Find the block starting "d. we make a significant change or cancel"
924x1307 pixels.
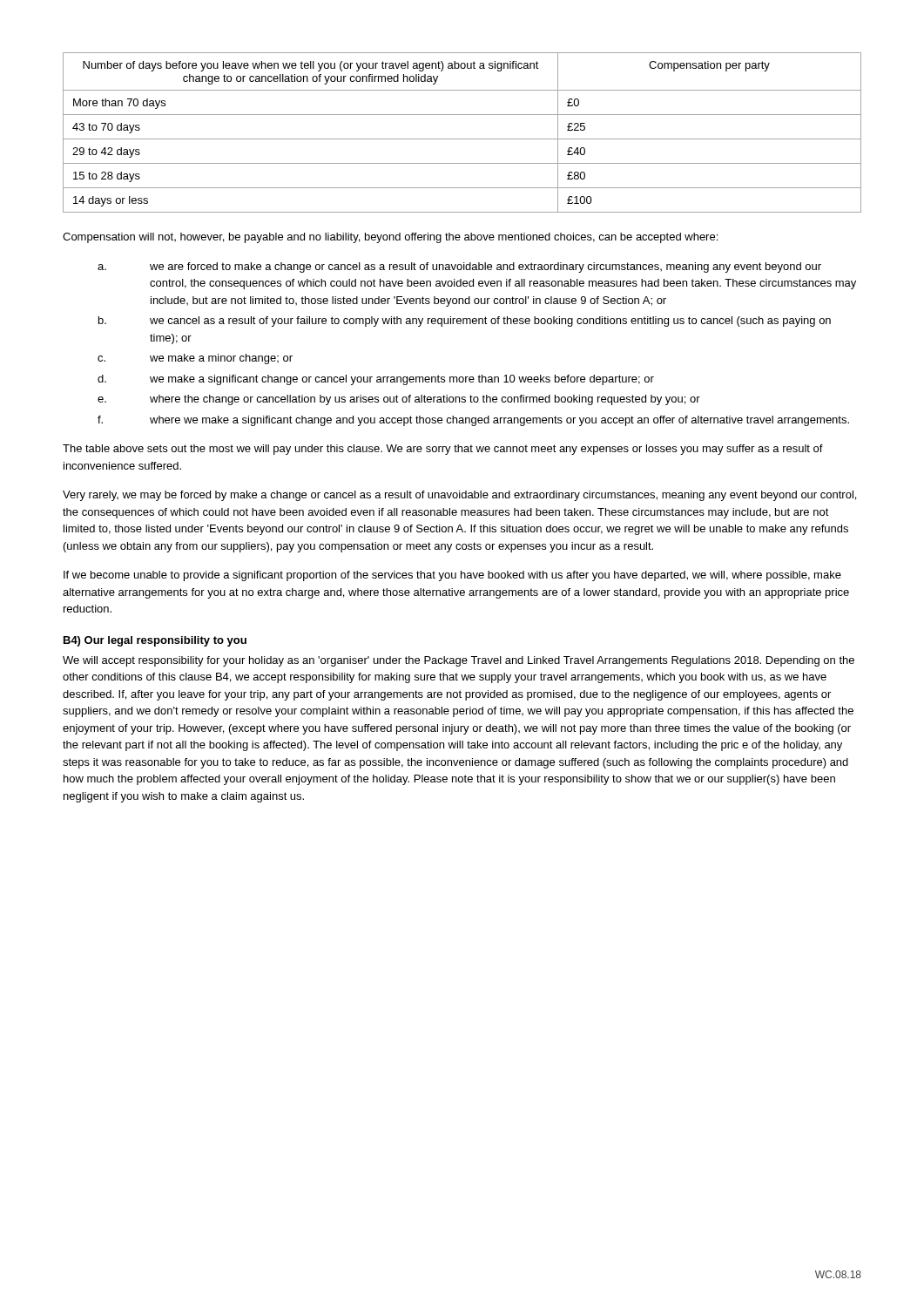coord(462,378)
